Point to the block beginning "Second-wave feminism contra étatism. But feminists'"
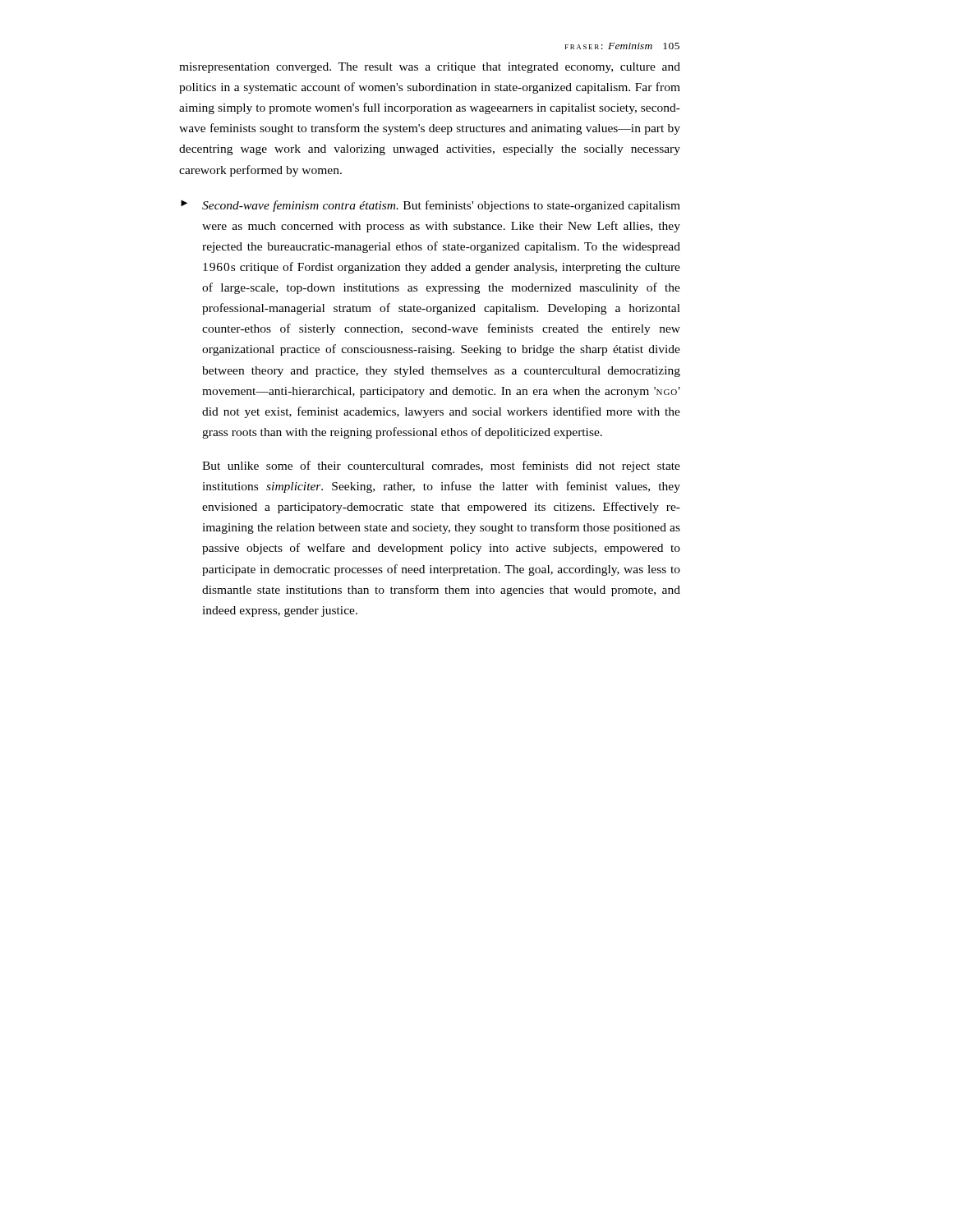Viewport: 953px width, 1232px height. [441, 407]
